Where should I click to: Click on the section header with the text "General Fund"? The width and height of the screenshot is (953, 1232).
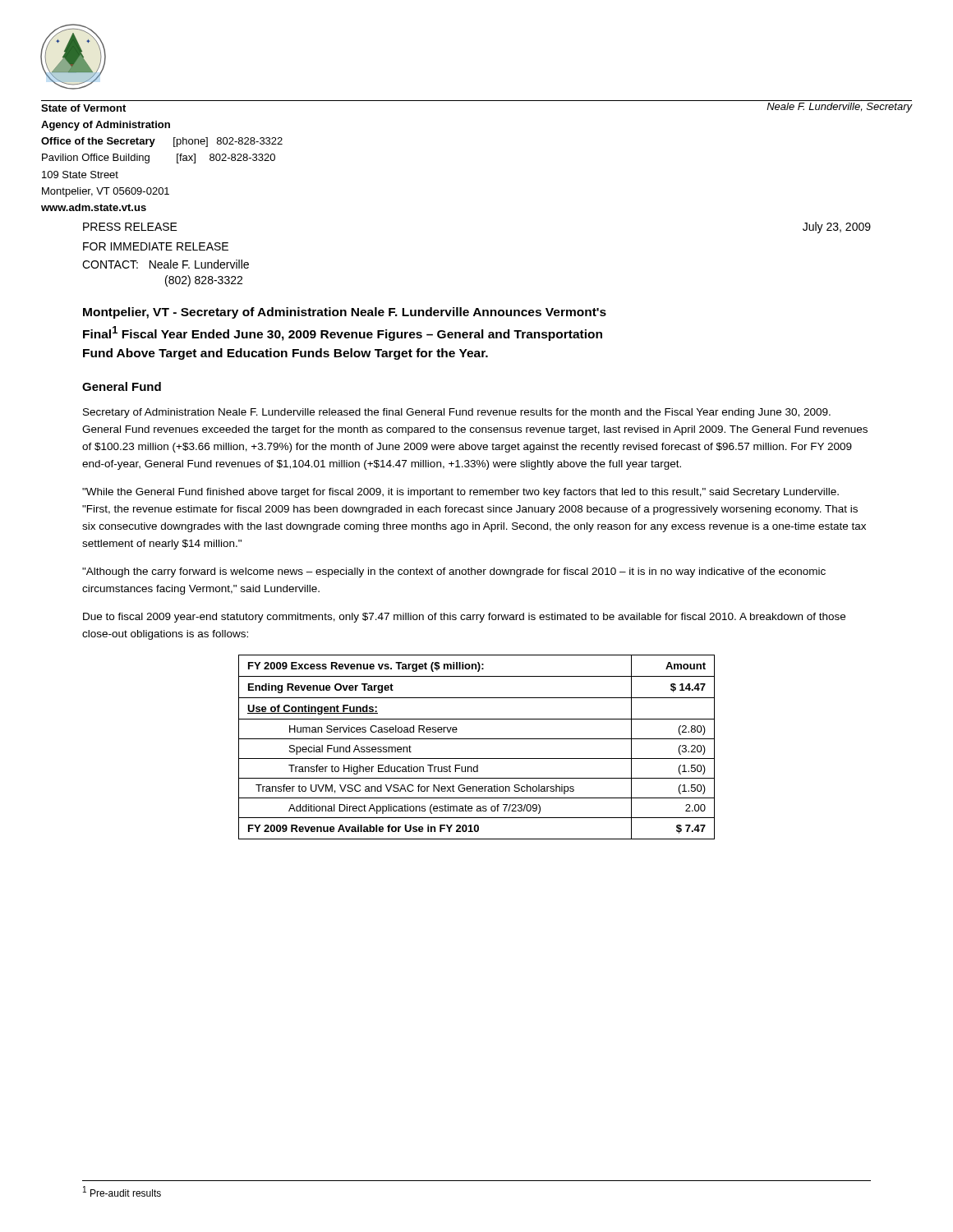click(122, 386)
